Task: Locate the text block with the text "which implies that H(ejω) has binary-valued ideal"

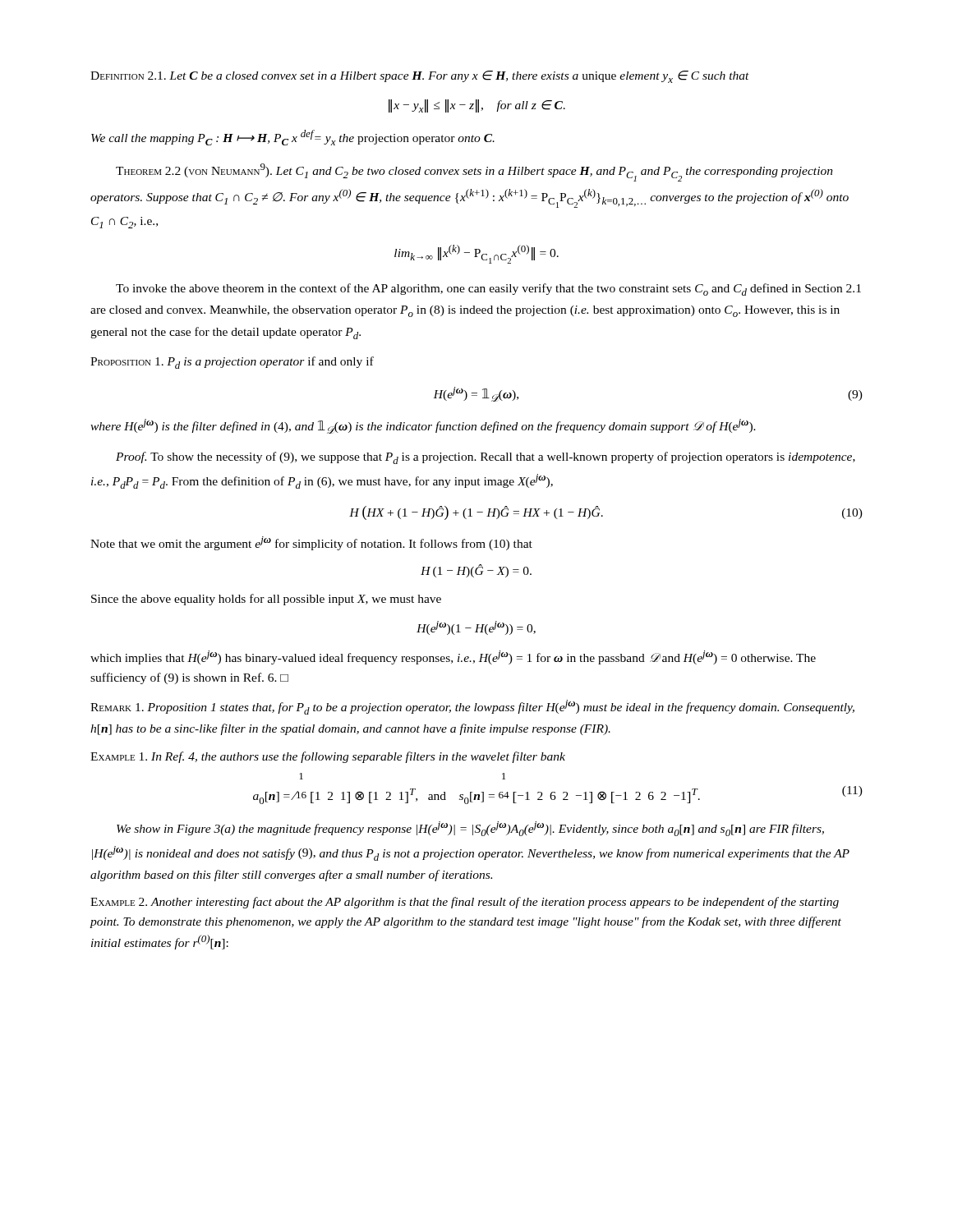Action: pyautogui.click(x=453, y=666)
